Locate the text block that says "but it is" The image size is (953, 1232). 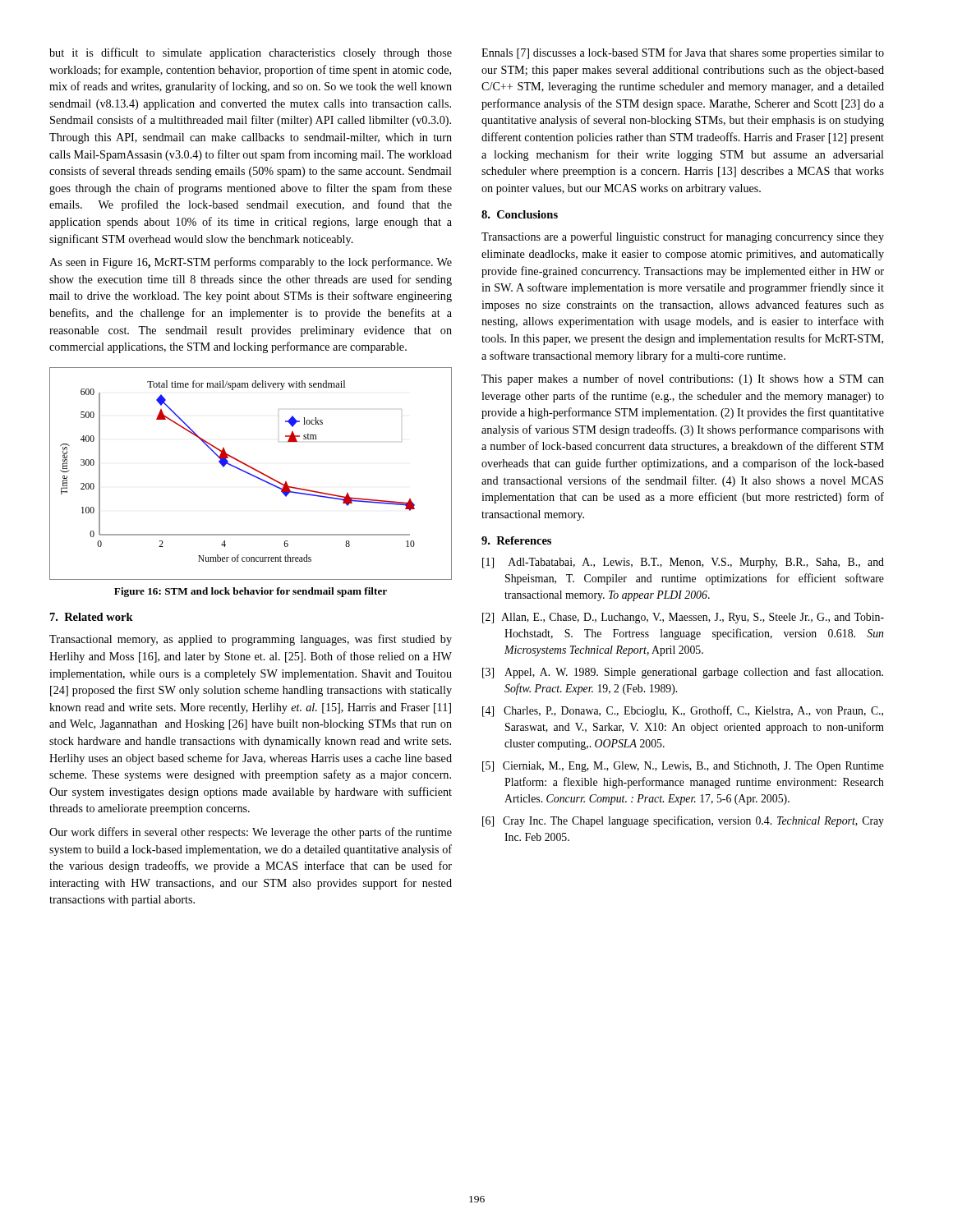pyautogui.click(x=251, y=146)
